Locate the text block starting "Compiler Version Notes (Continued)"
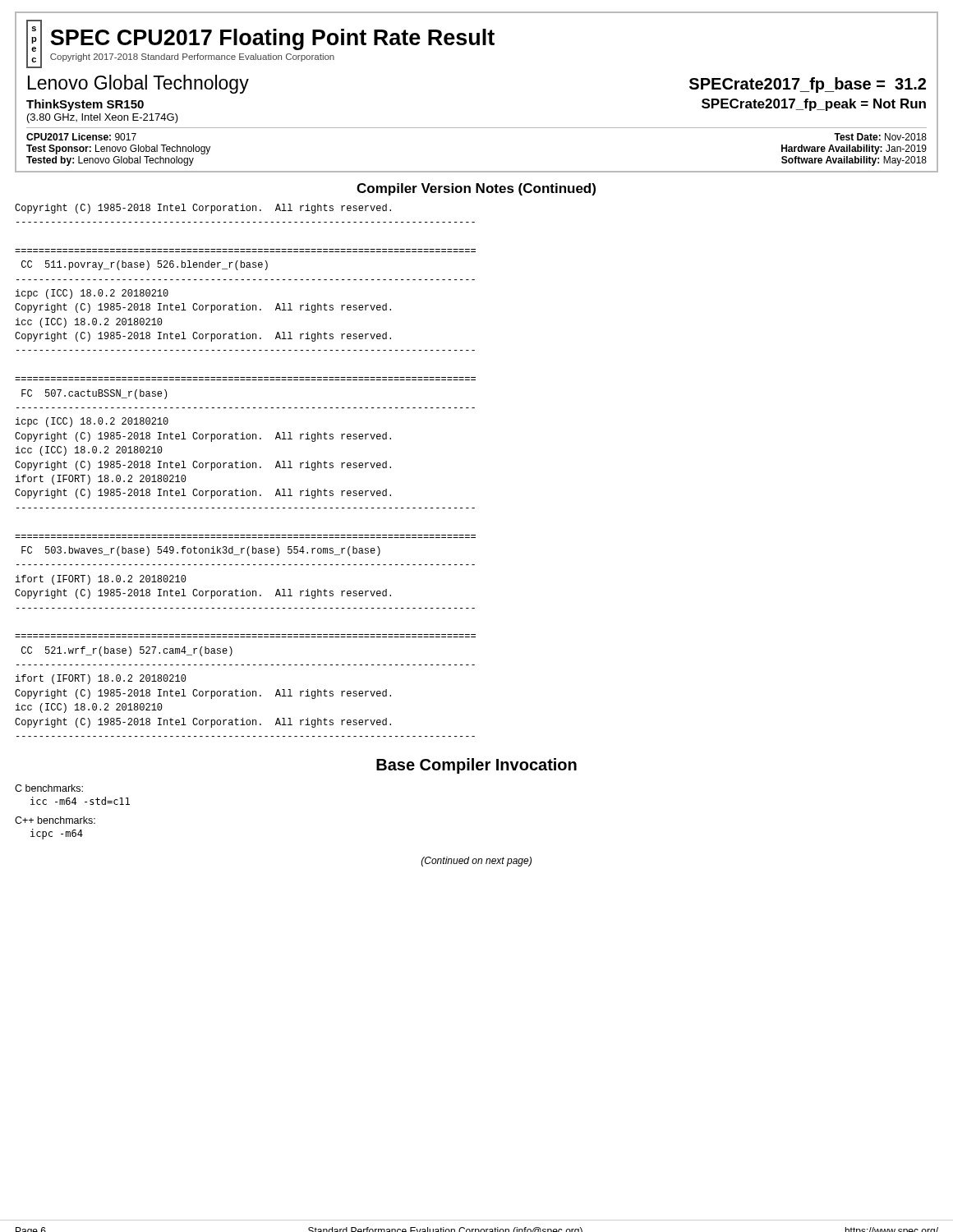The width and height of the screenshot is (953, 1232). [476, 188]
